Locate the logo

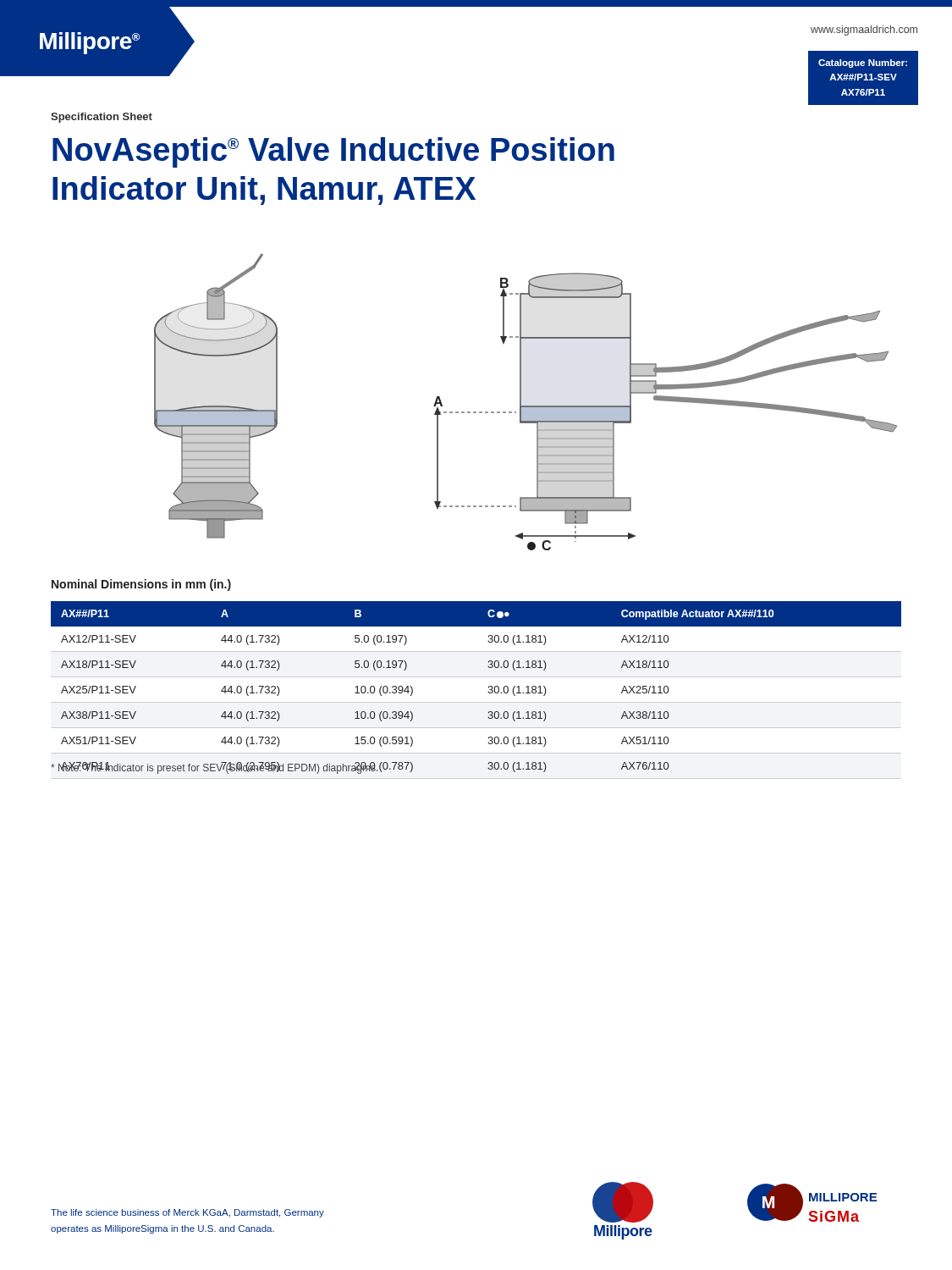pyautogui.click(x=745, y=1212)
